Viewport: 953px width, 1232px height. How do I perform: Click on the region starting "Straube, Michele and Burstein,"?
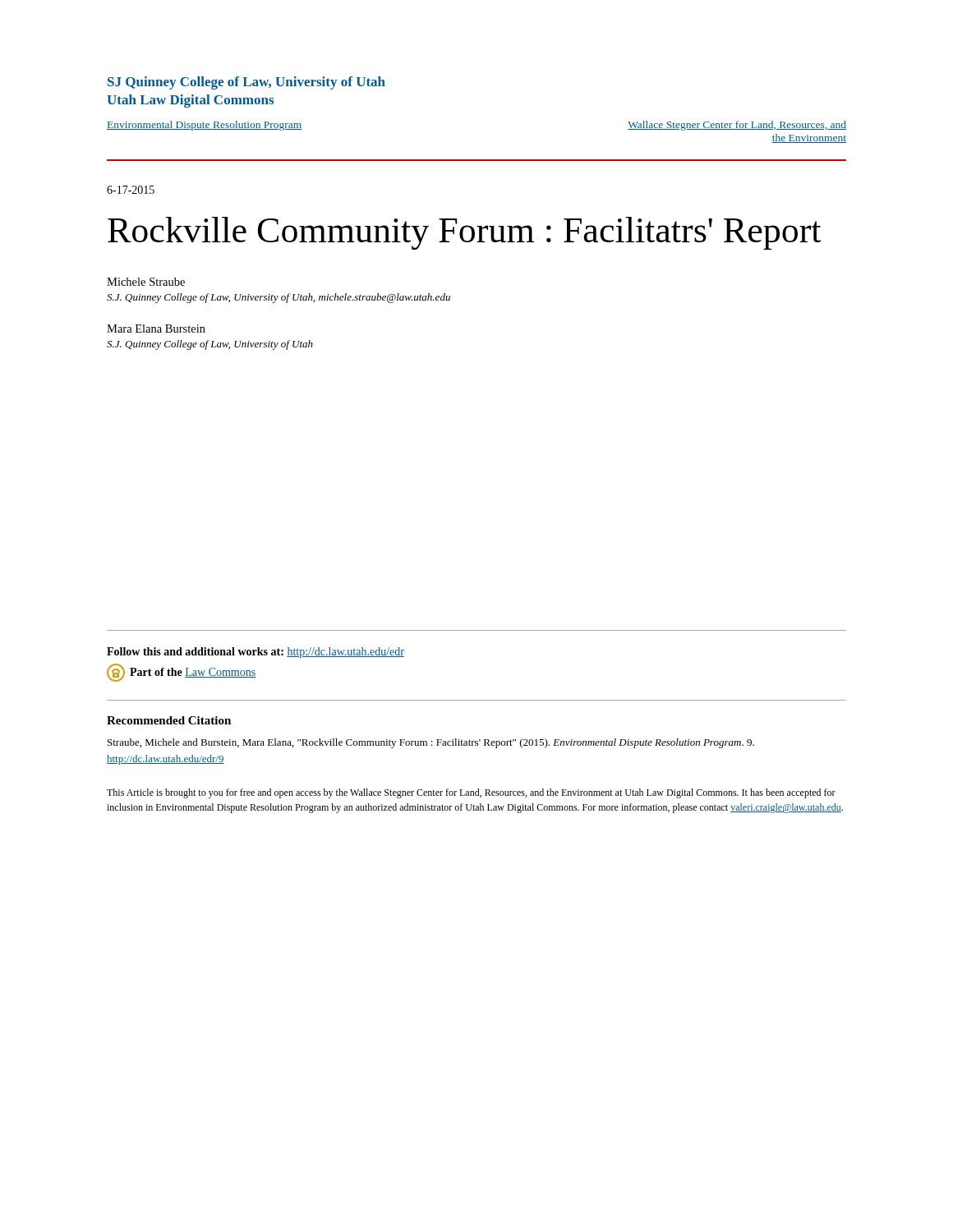click(x=431, y=750)
